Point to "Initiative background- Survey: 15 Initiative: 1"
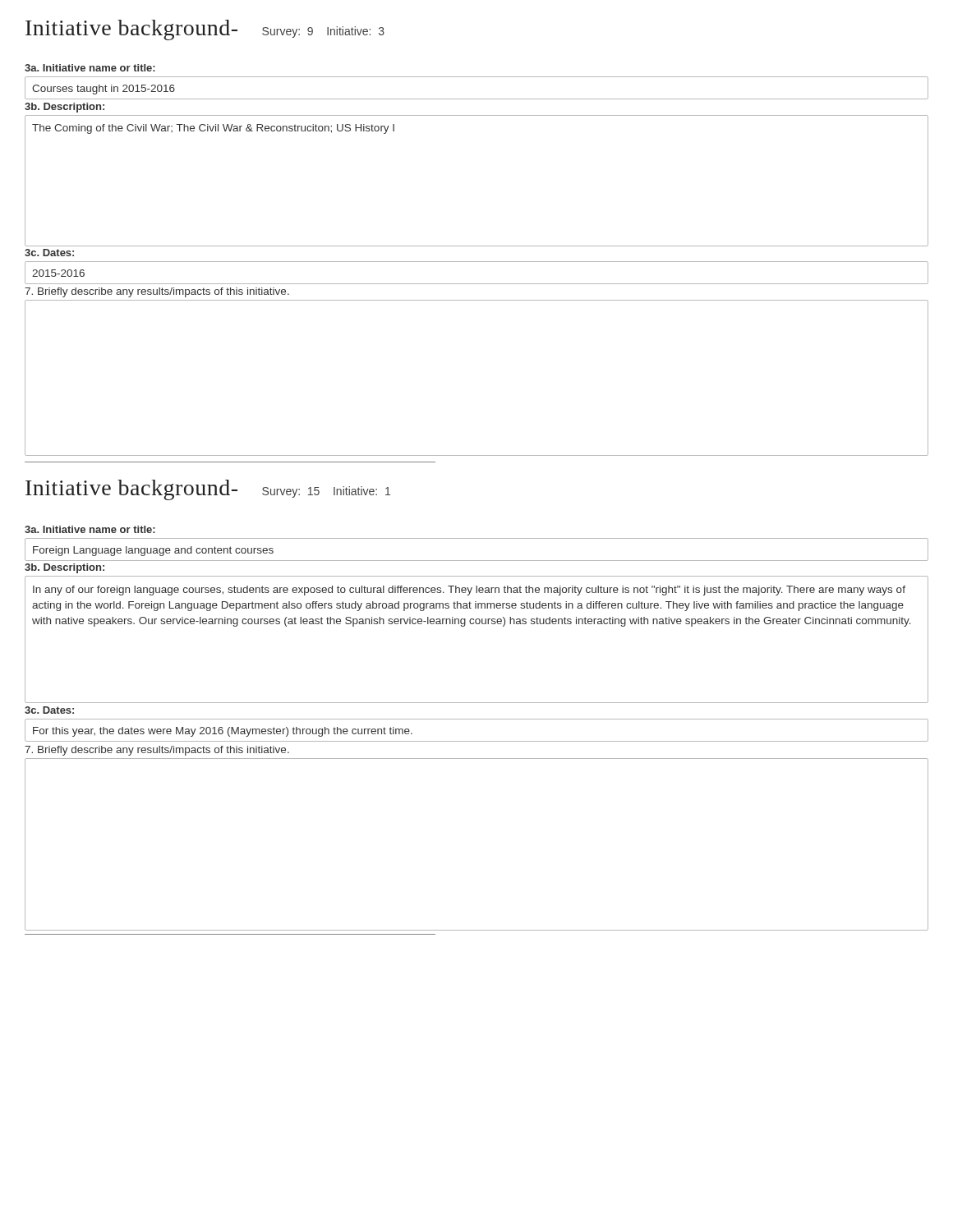The height and width of the screenshot is (1232, 953). (208, 488)
